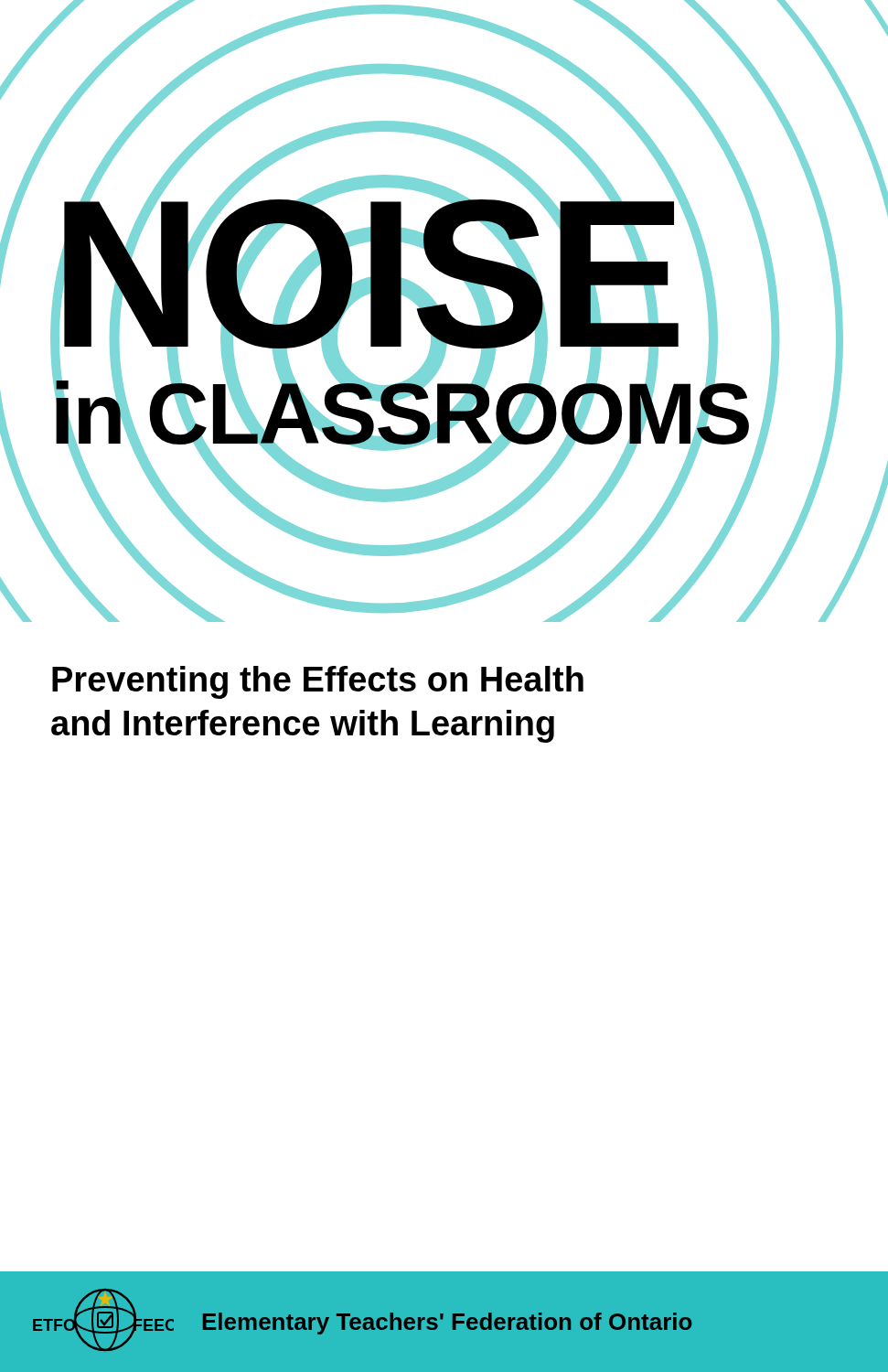This screenshot has height=1372, width=888.
Task: Locate the logo
Action: click(x=103, y=1322)
